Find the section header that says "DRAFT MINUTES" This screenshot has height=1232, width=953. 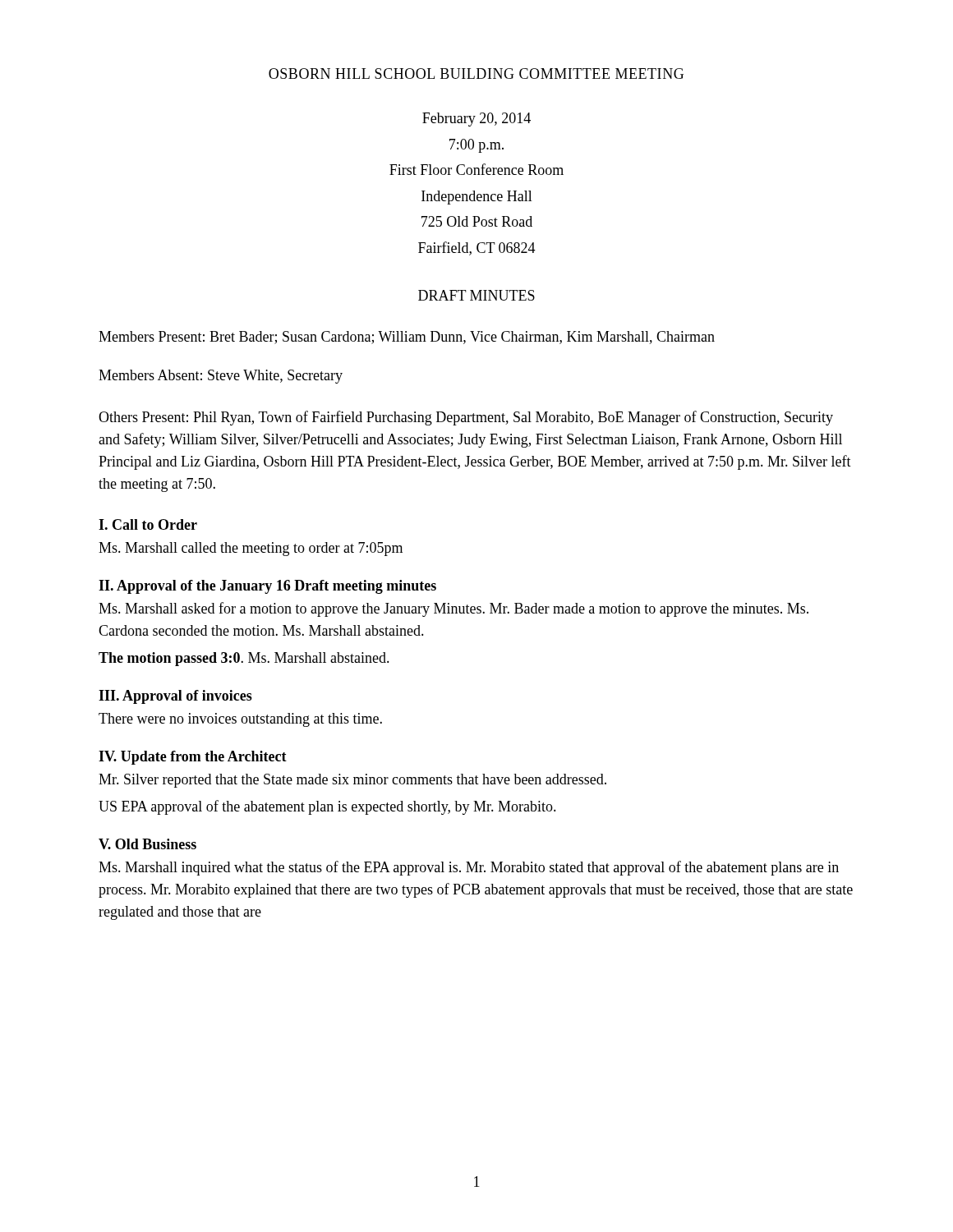(476, 296)
